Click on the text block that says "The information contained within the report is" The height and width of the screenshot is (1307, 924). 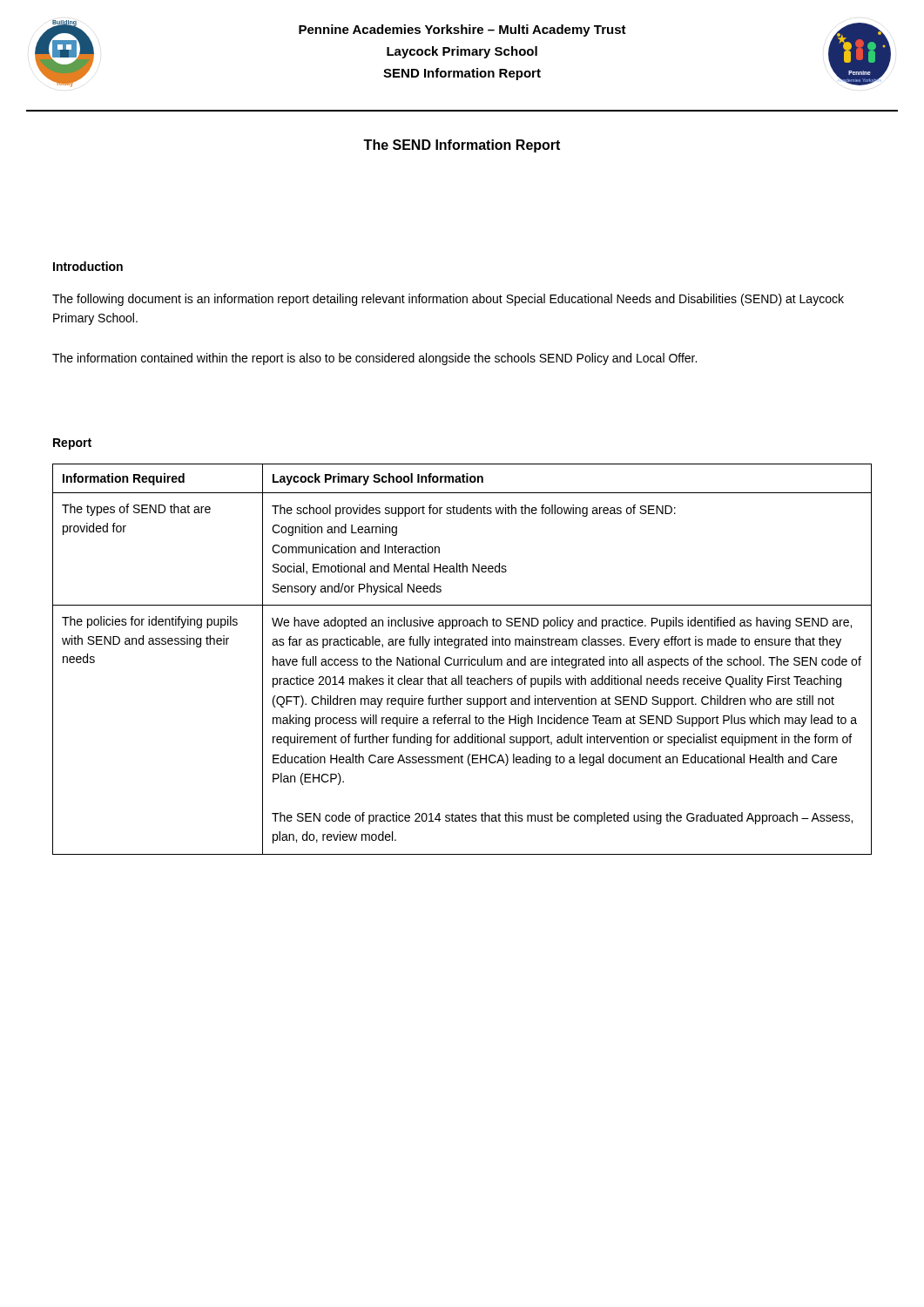coord(375,358)
